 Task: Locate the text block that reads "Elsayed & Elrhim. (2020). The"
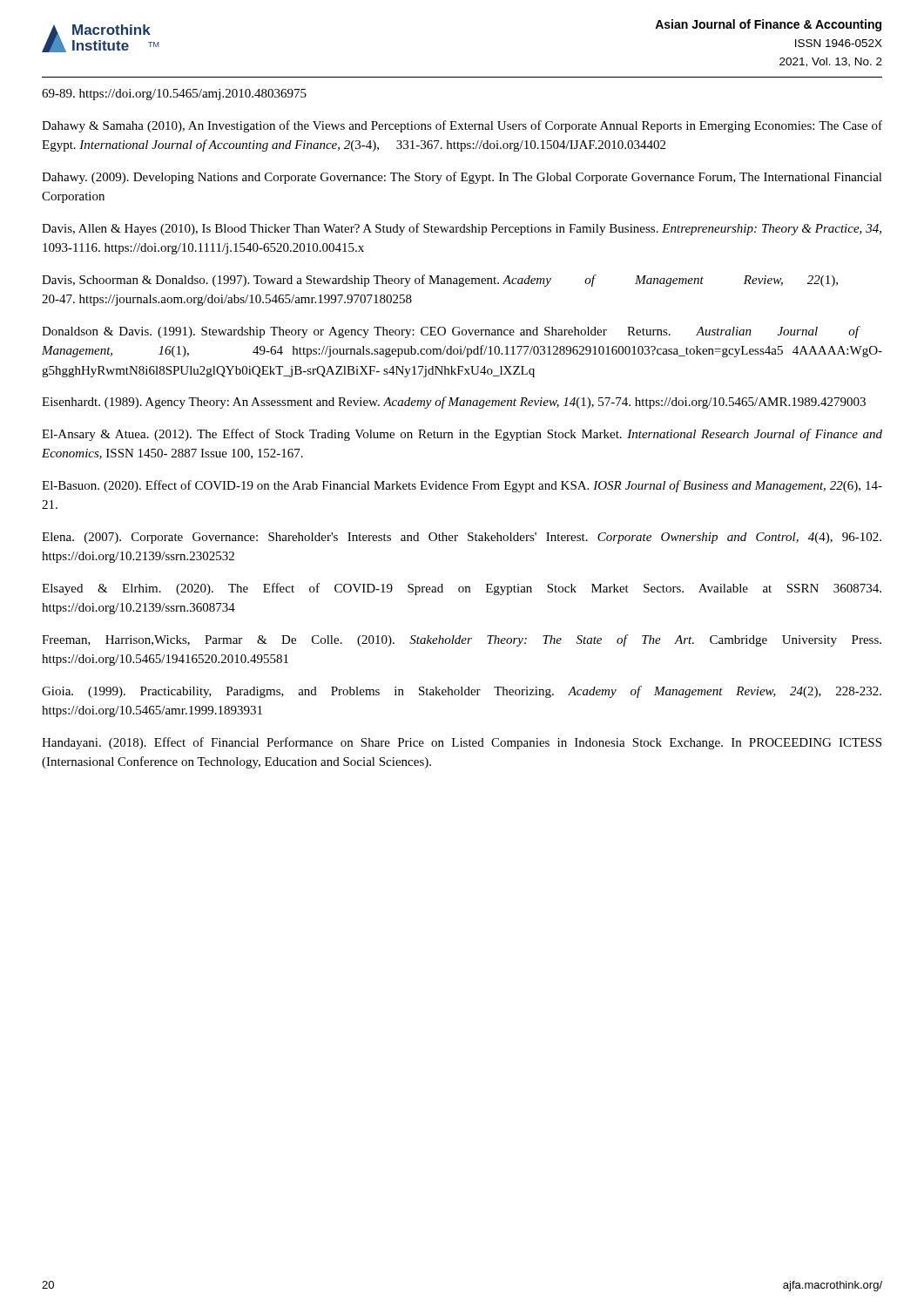coord(462,598)
